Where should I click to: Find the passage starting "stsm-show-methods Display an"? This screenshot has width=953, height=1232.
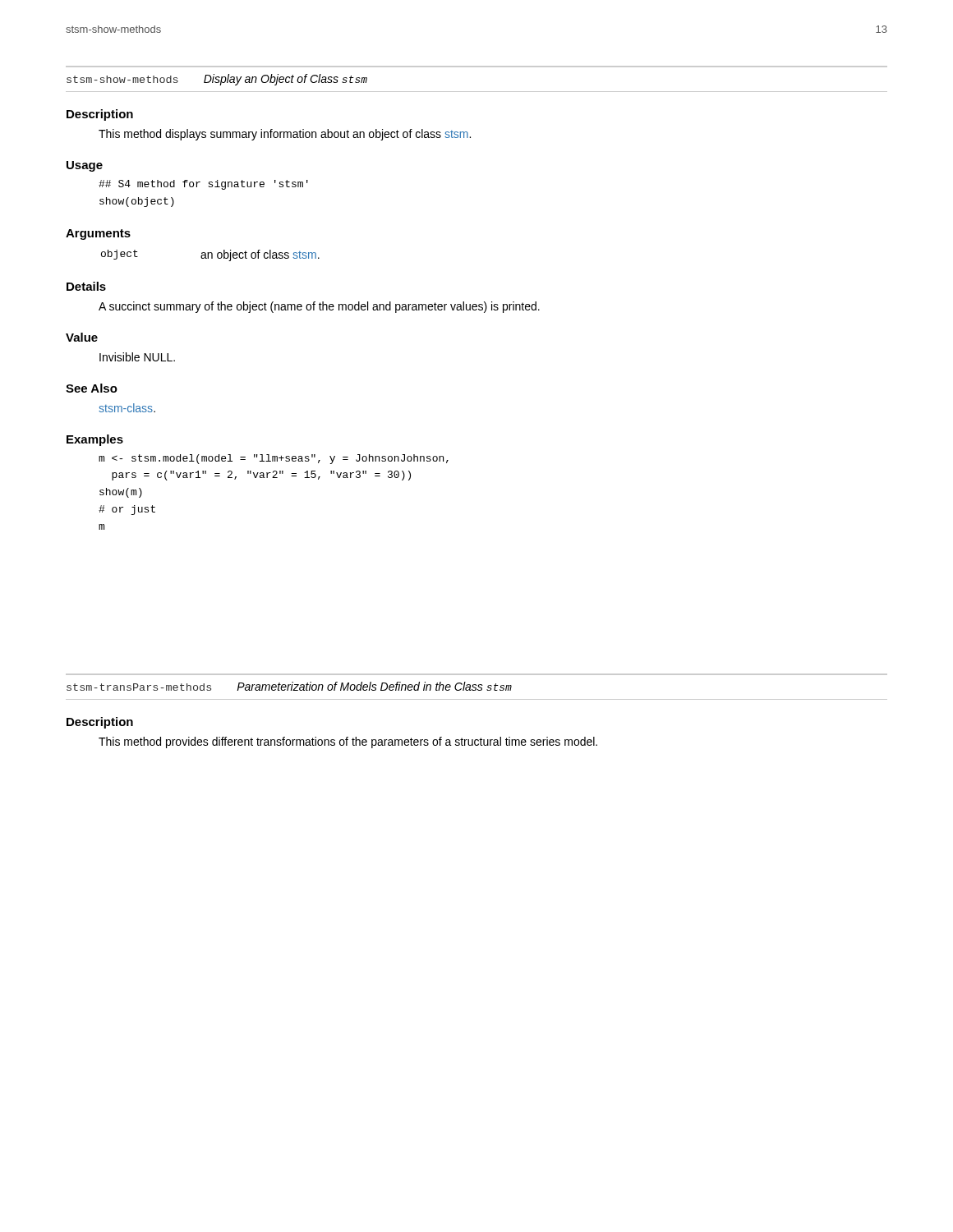(217, 79)
